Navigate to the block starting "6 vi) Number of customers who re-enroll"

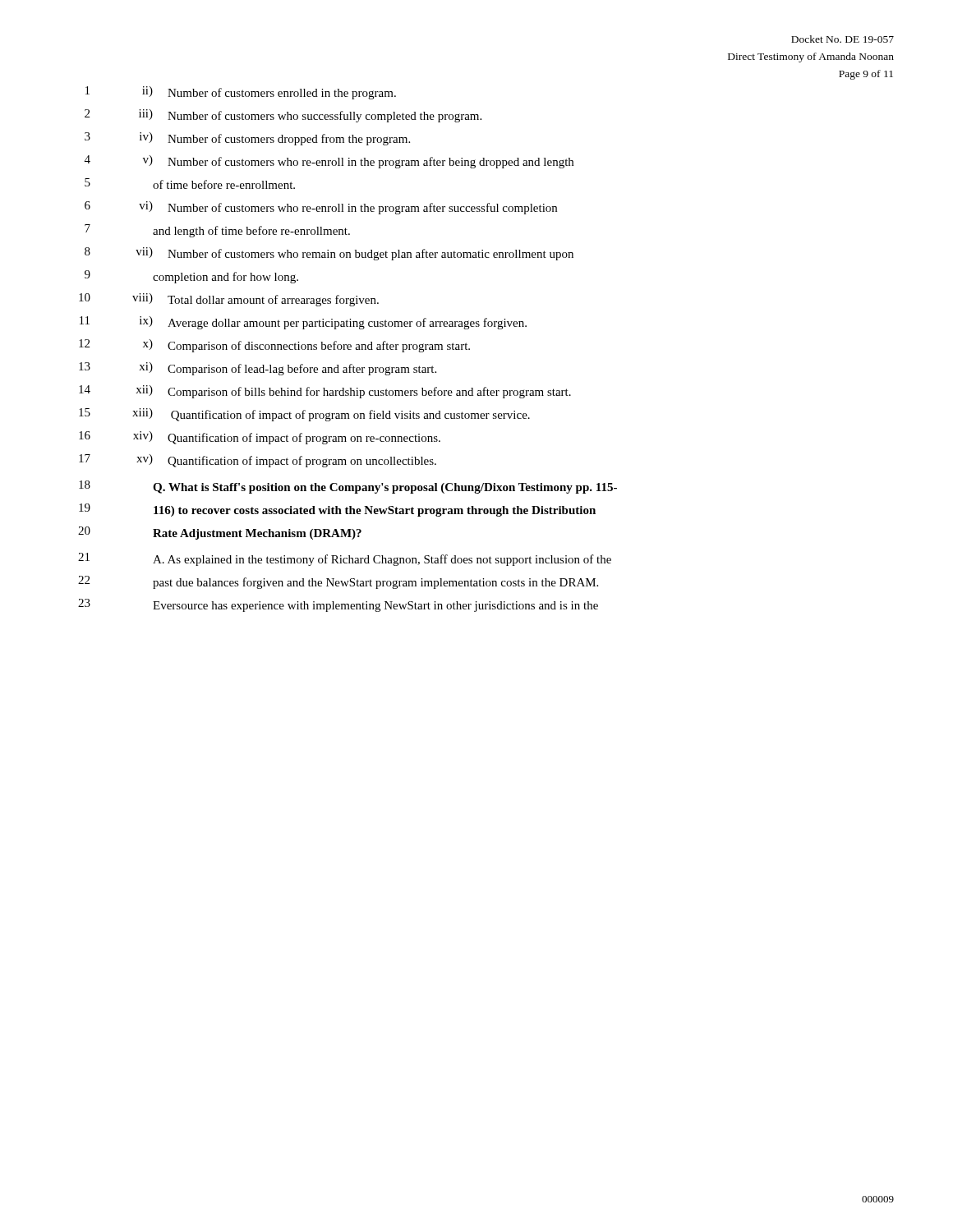click(x=476, y=207)
